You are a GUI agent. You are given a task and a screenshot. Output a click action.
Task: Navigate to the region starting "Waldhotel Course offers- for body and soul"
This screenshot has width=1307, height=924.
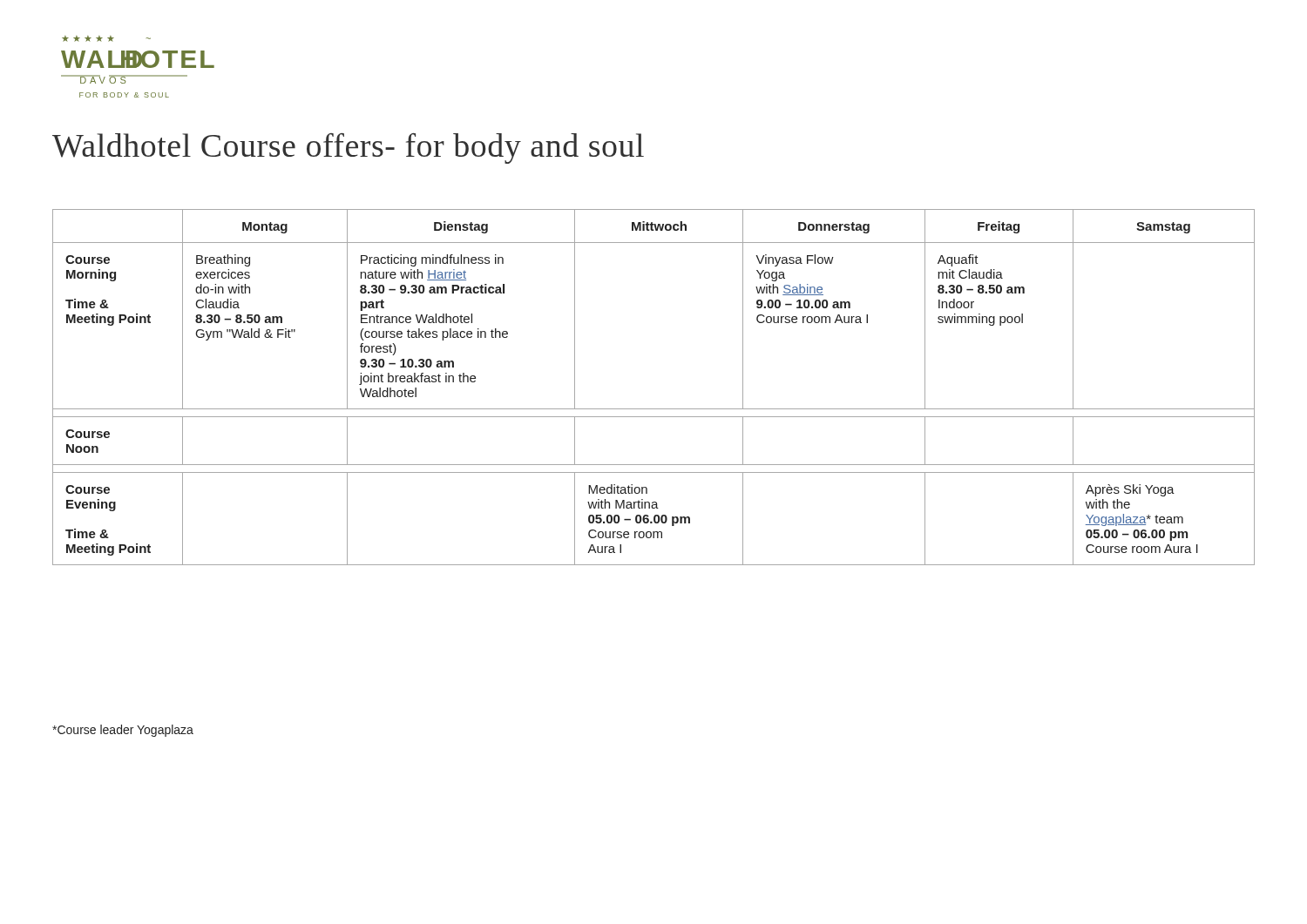(349, 145)
